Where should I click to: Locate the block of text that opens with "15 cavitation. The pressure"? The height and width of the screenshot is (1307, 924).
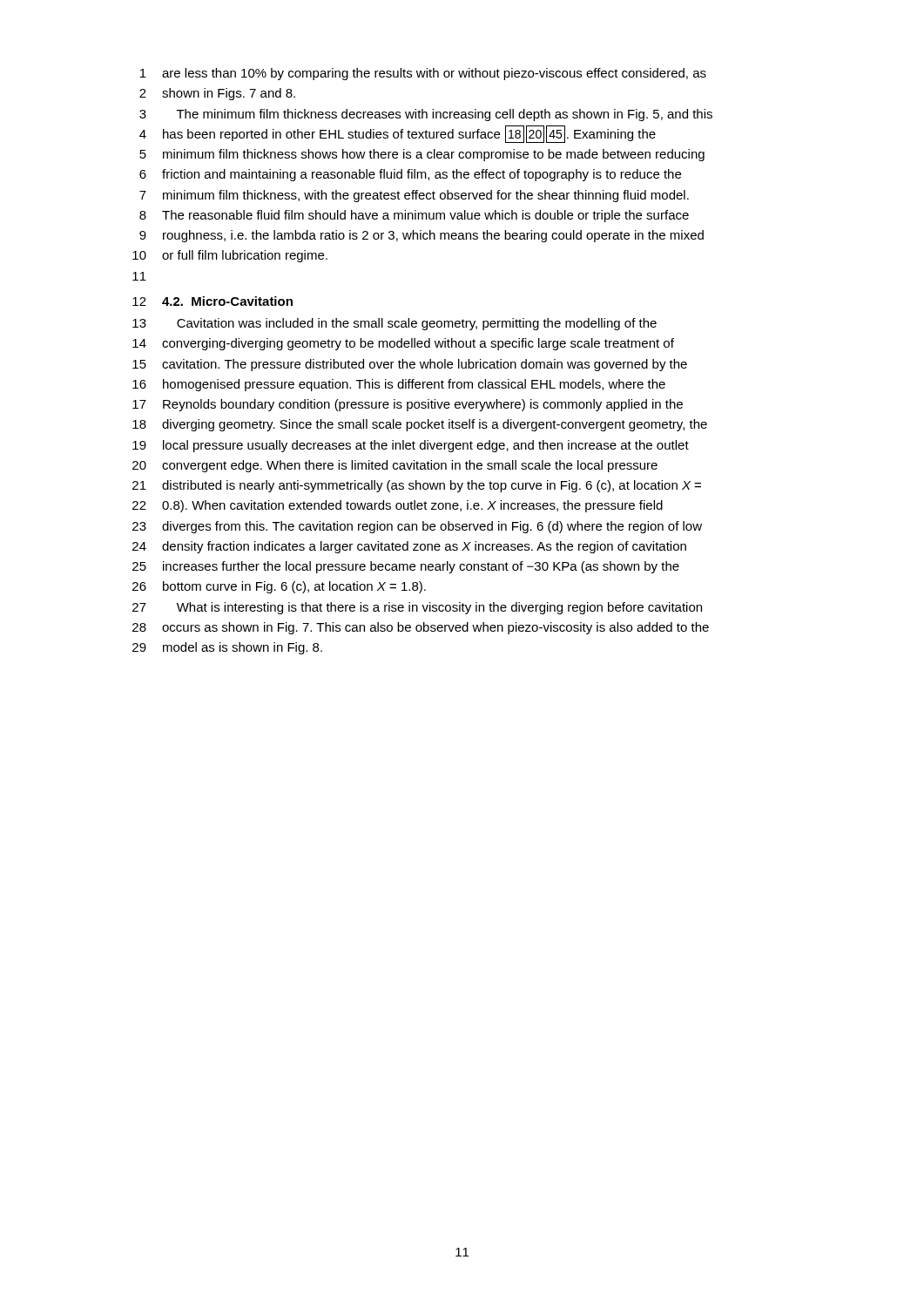pos(462,363)
